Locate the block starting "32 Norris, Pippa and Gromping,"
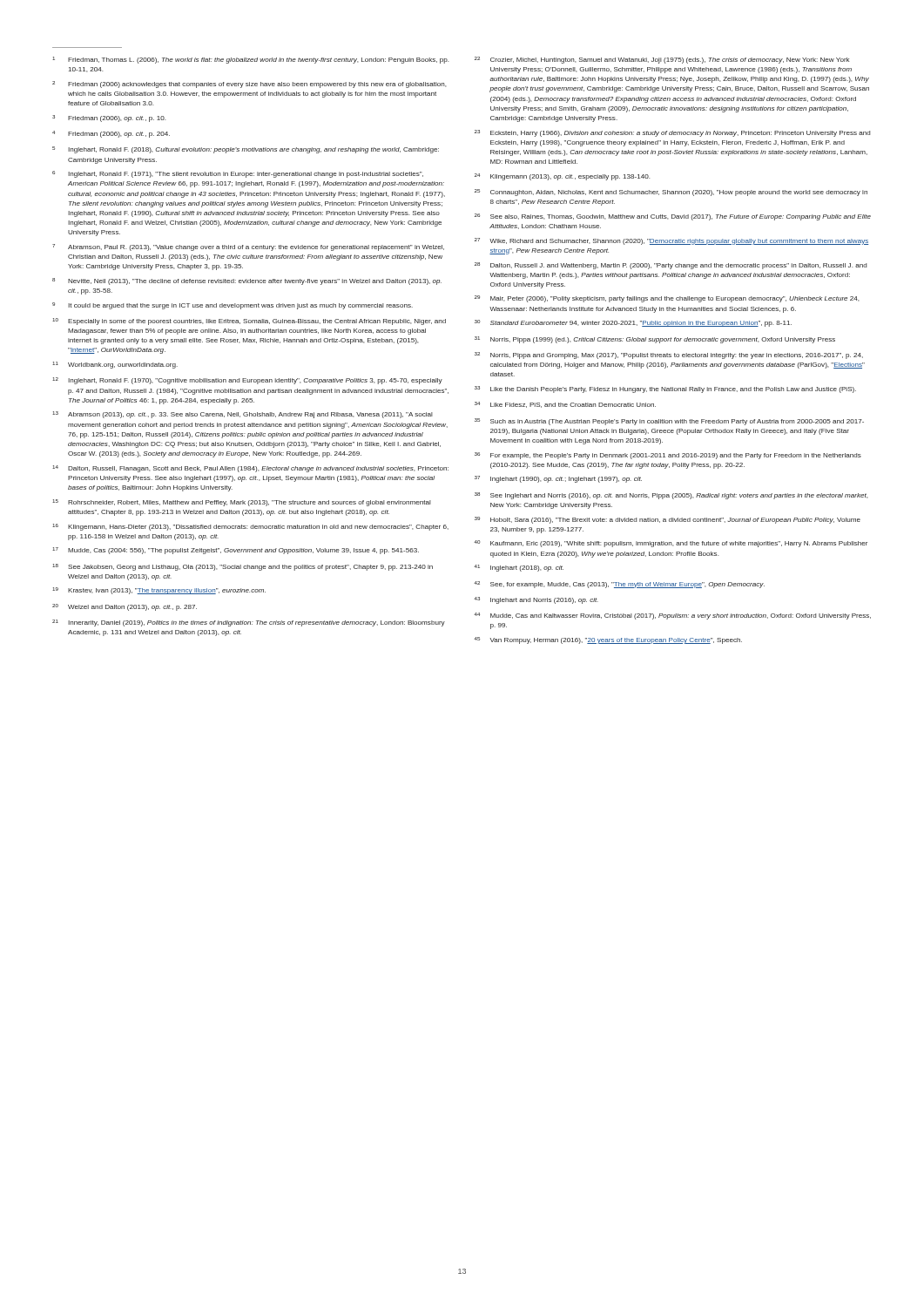924x1307 pixels. 673,365
